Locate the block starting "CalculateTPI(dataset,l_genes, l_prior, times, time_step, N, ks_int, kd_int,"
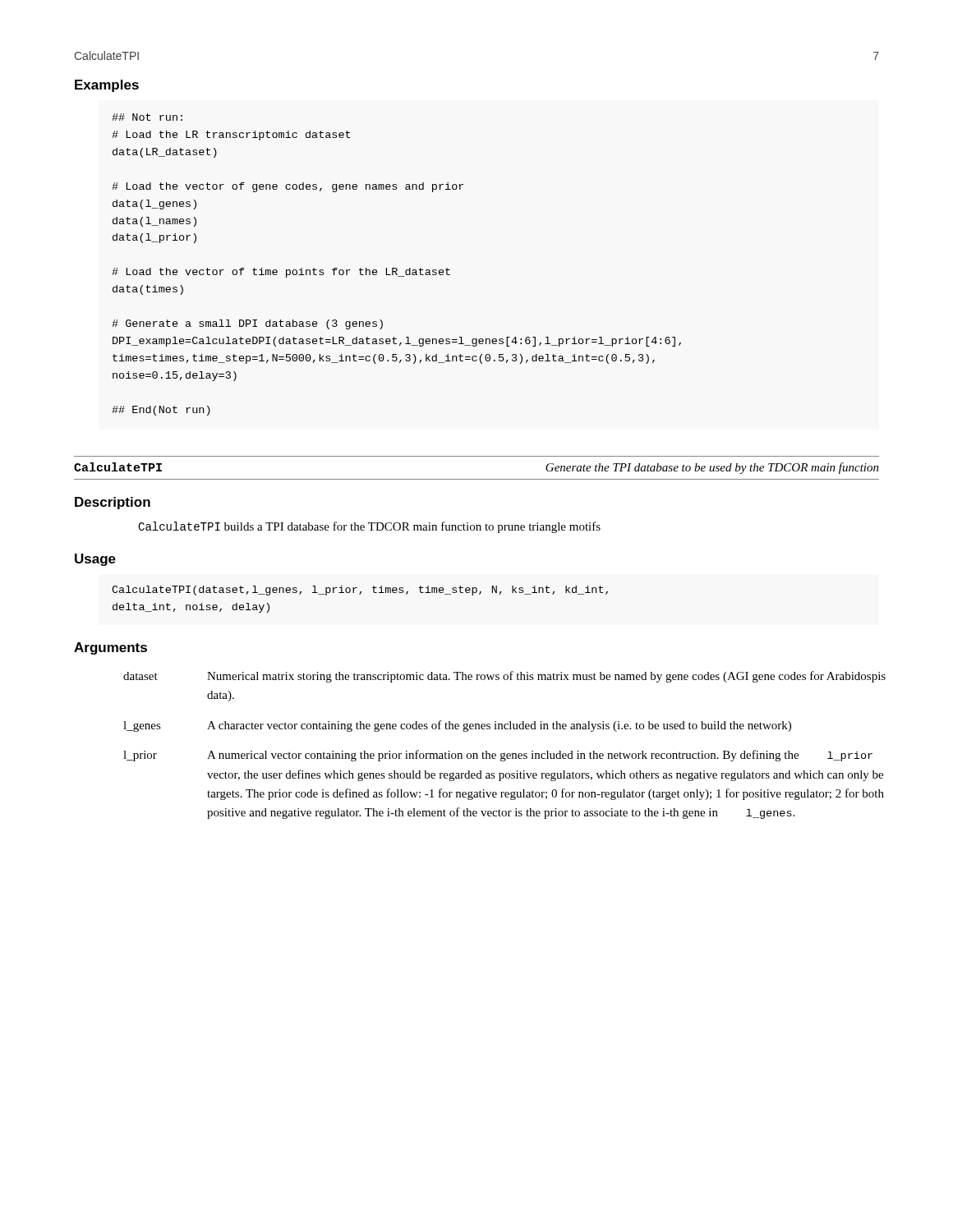 click(x=489, y=600)
